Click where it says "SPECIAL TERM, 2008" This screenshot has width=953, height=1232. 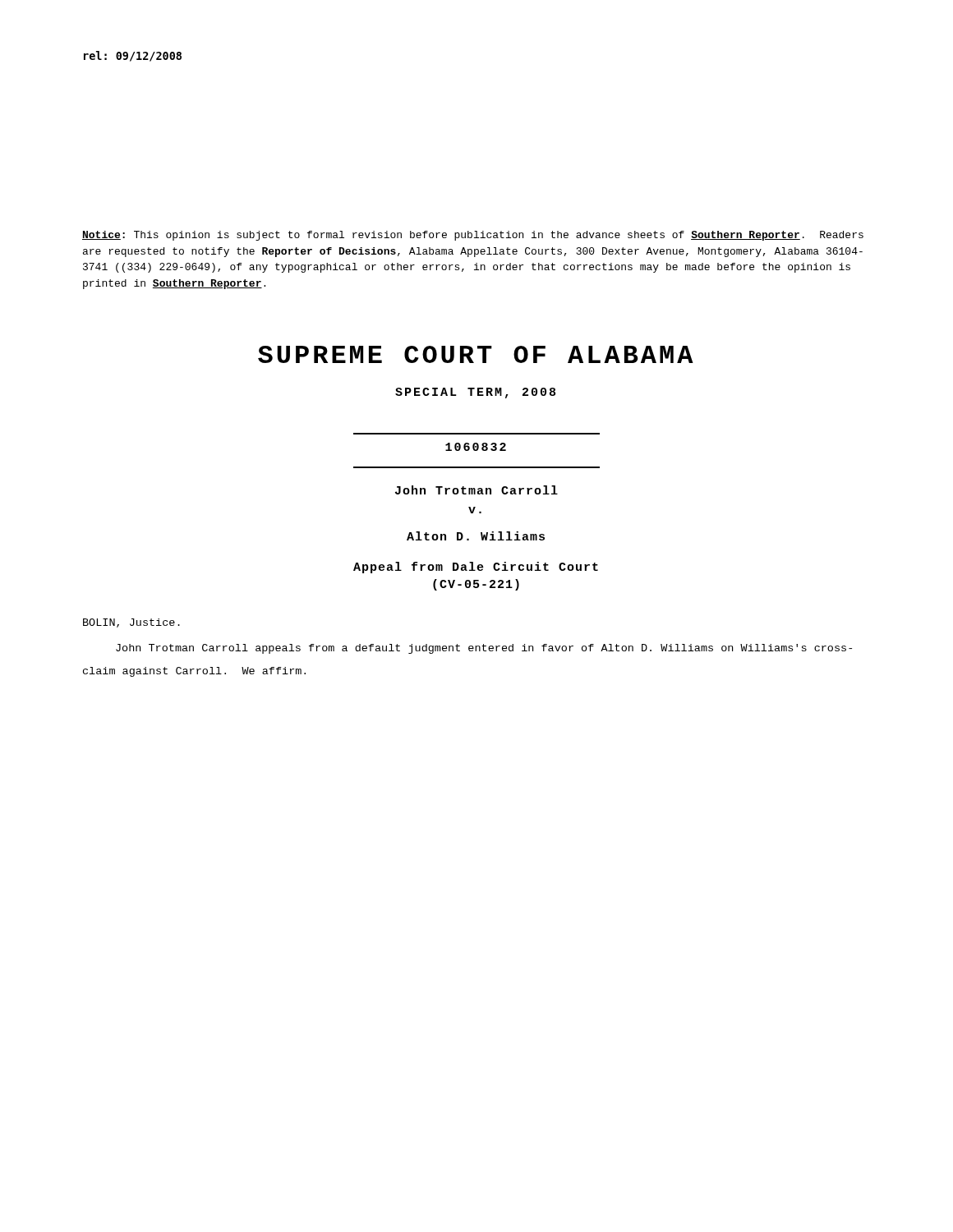point(476,393)
